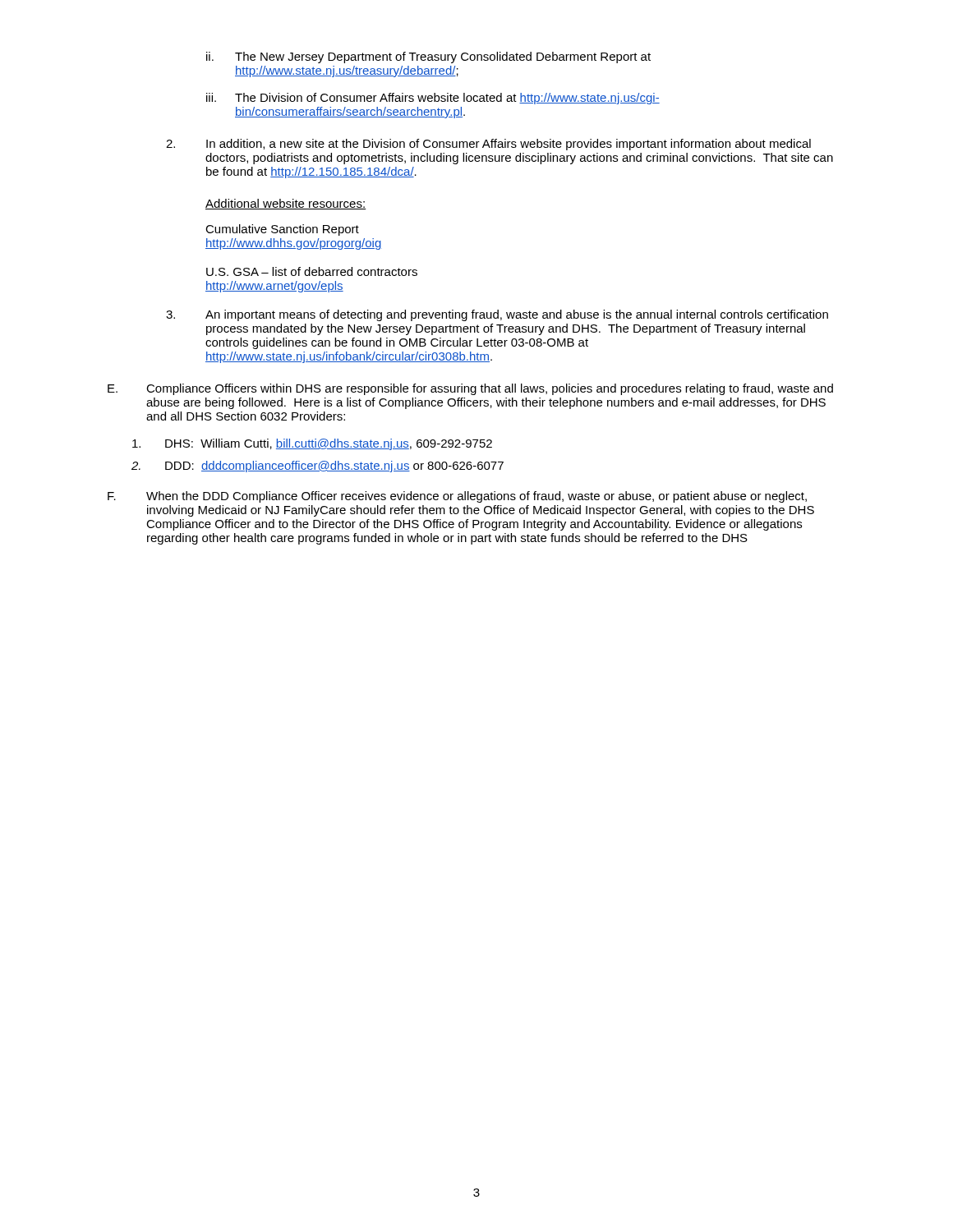Screen dimensions: 1232x953
Task: Click on the list item containing "ii. The New Jersey Department of Treasury"
Action: pyautogui.click(x=526, y=63)
